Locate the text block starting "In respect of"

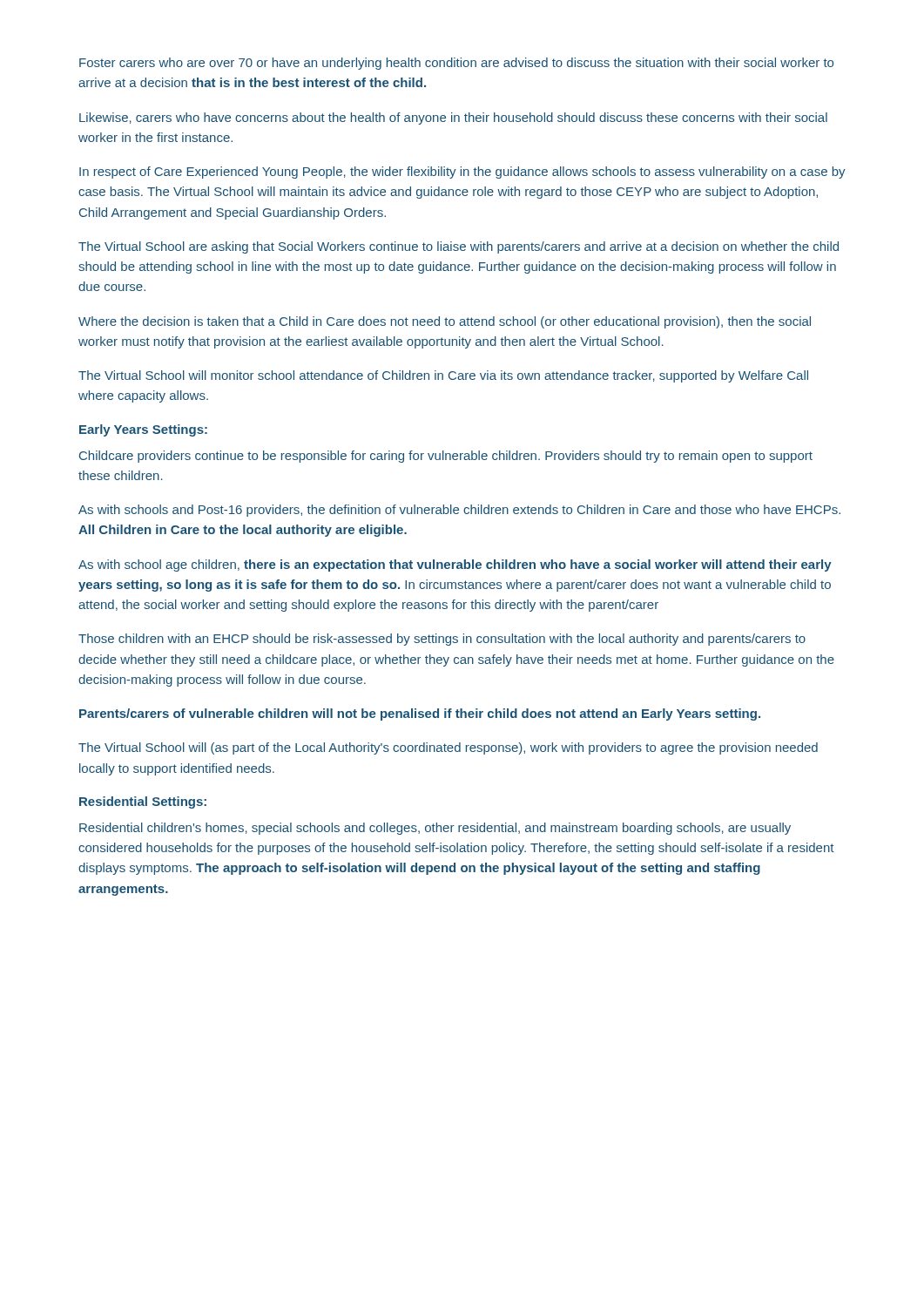click(462, 191)
